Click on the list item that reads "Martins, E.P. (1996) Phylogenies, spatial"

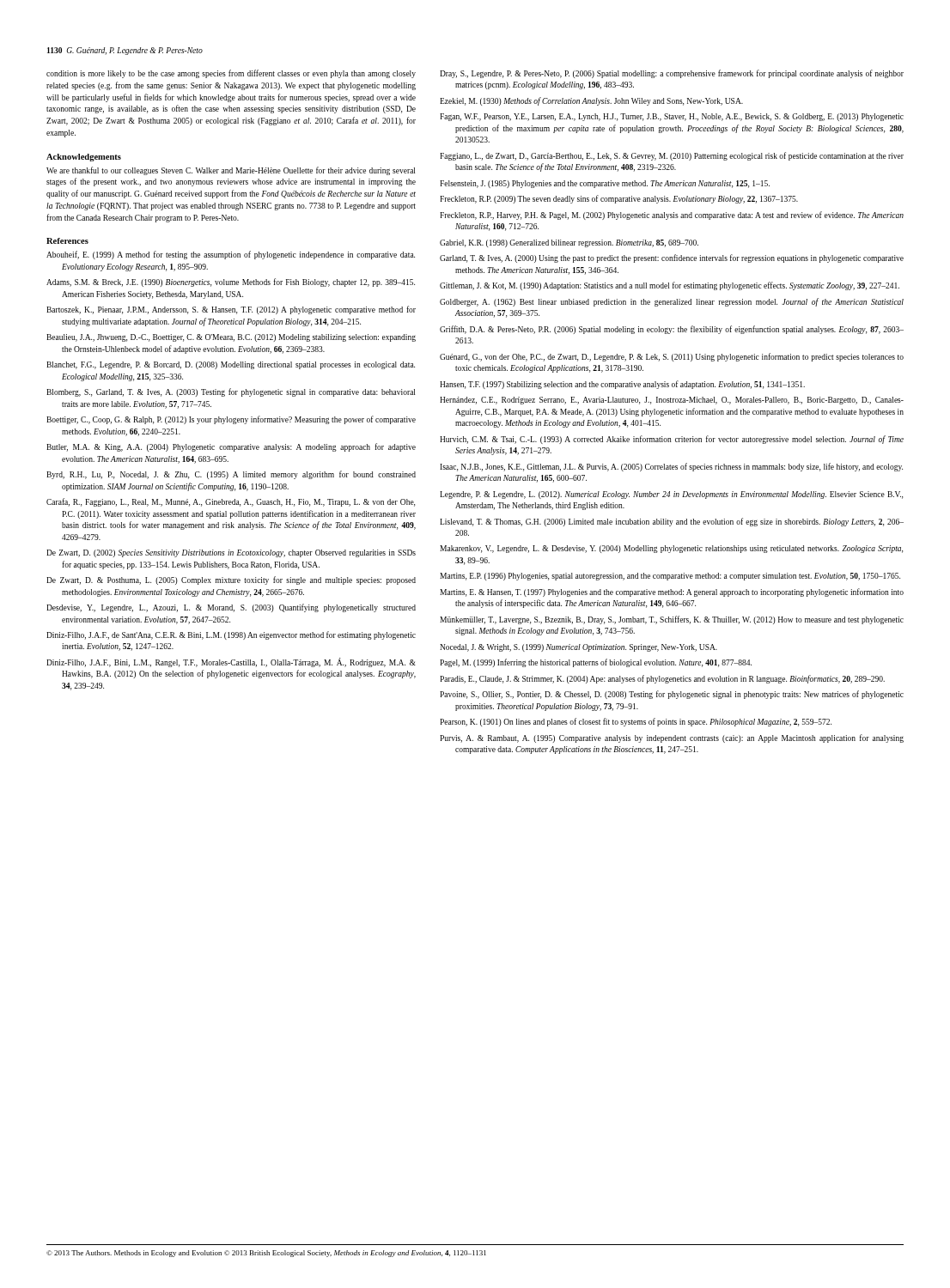coord(670,577)
